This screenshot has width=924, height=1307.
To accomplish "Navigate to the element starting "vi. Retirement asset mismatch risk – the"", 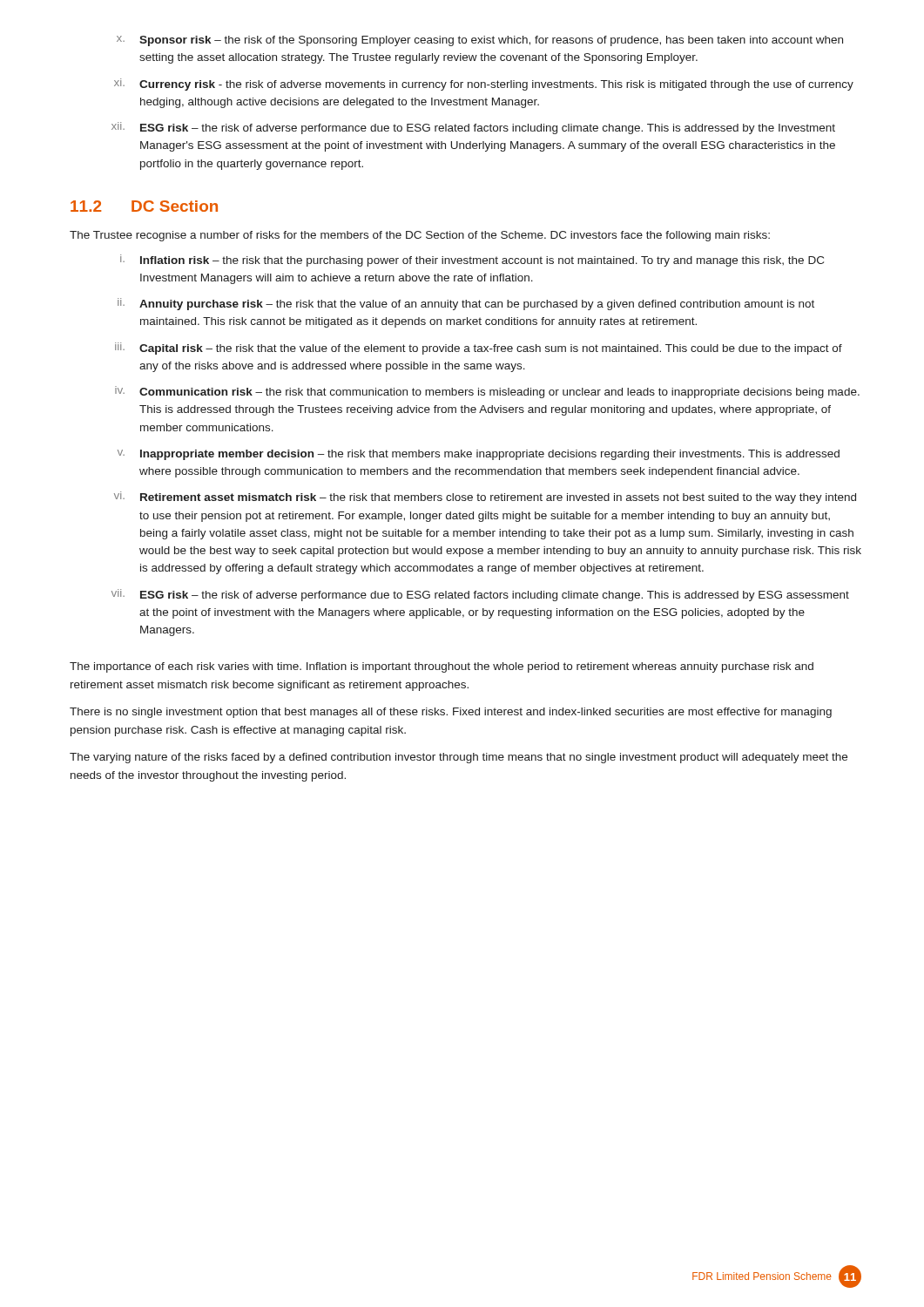I will [x=479, y=533].
